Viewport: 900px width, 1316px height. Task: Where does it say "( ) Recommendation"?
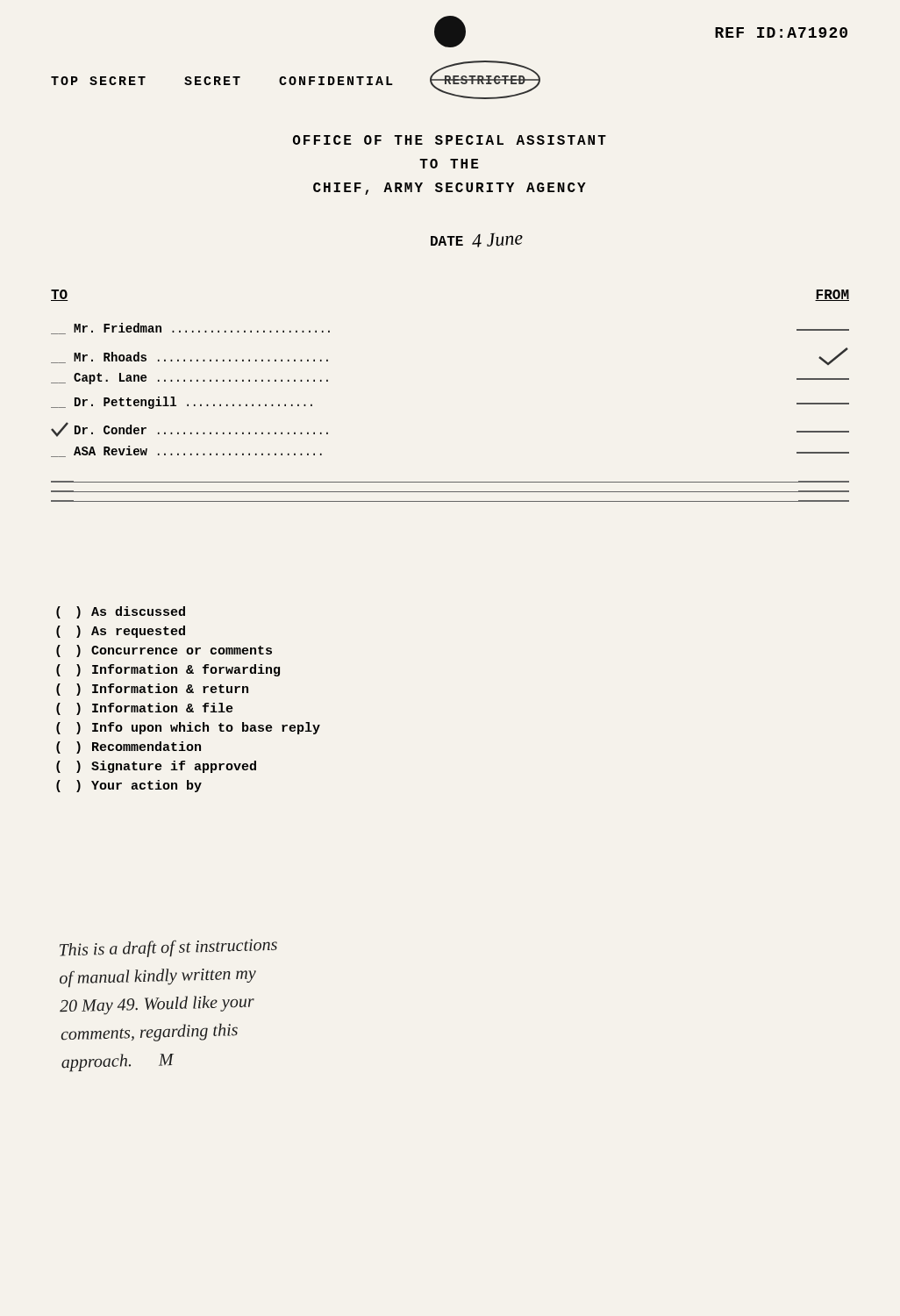coord(128,748)
